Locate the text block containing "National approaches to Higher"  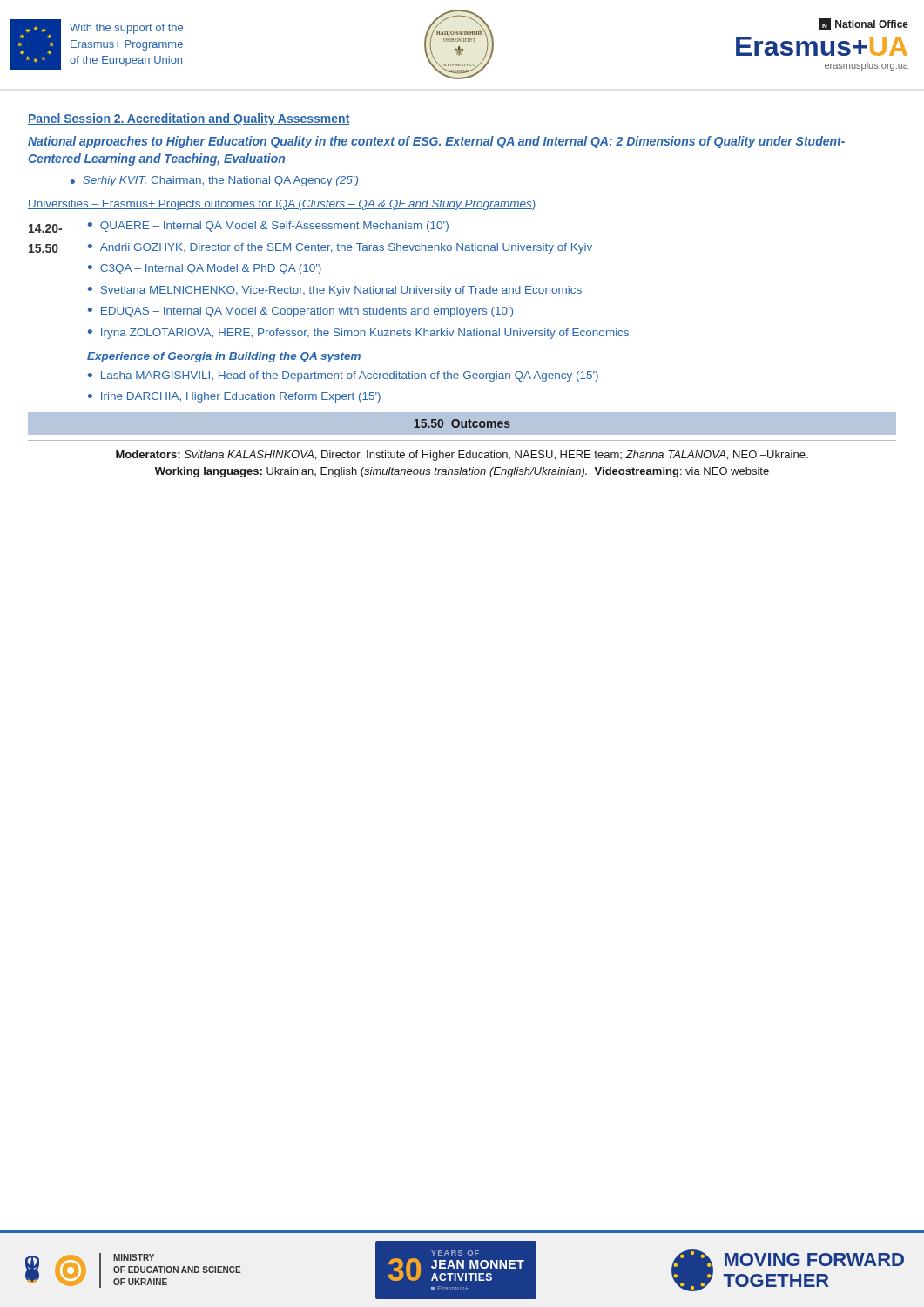click(436, 150)
